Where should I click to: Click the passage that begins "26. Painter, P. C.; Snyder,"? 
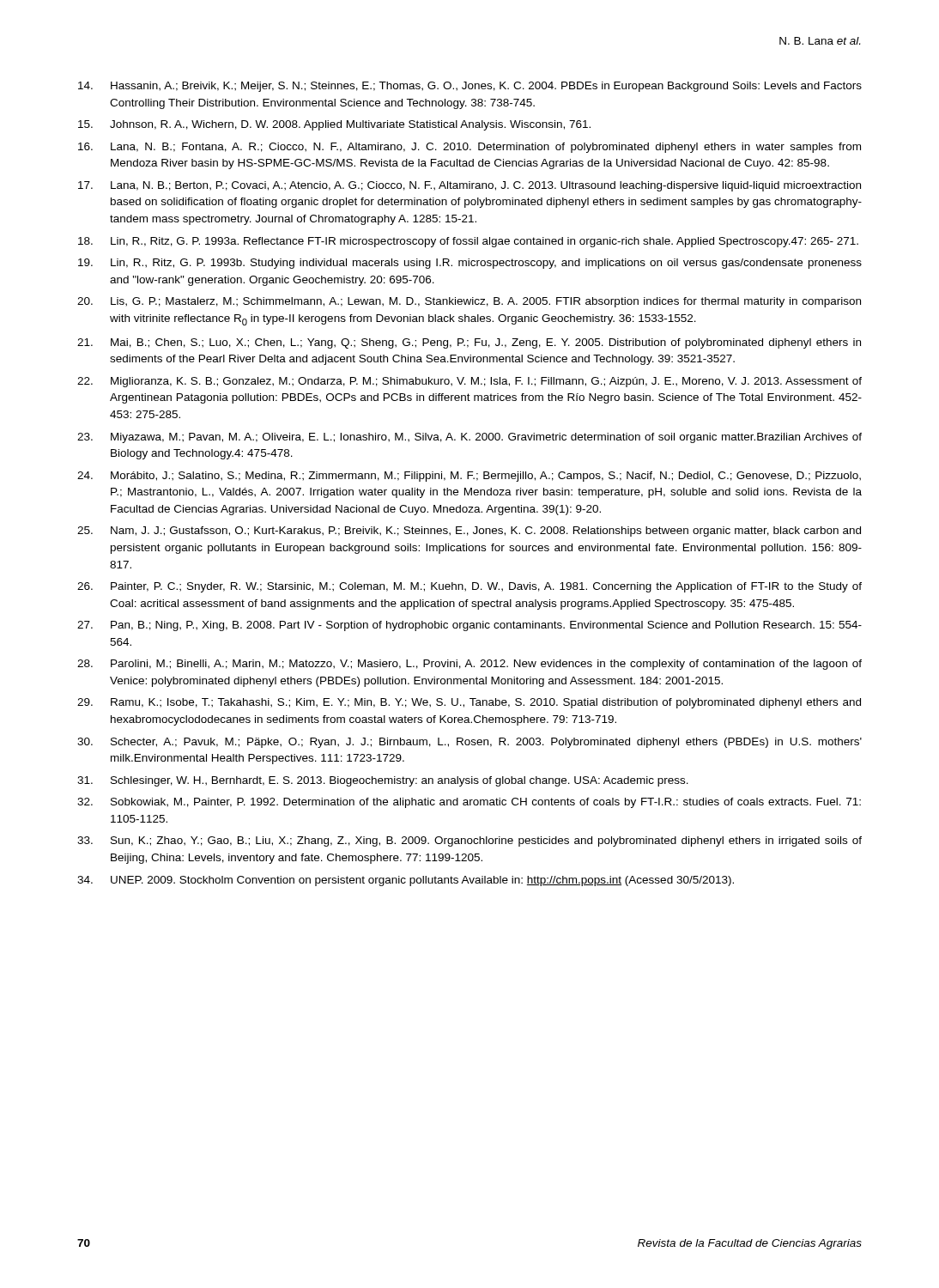pyautogui.click(x=470, y=595)
